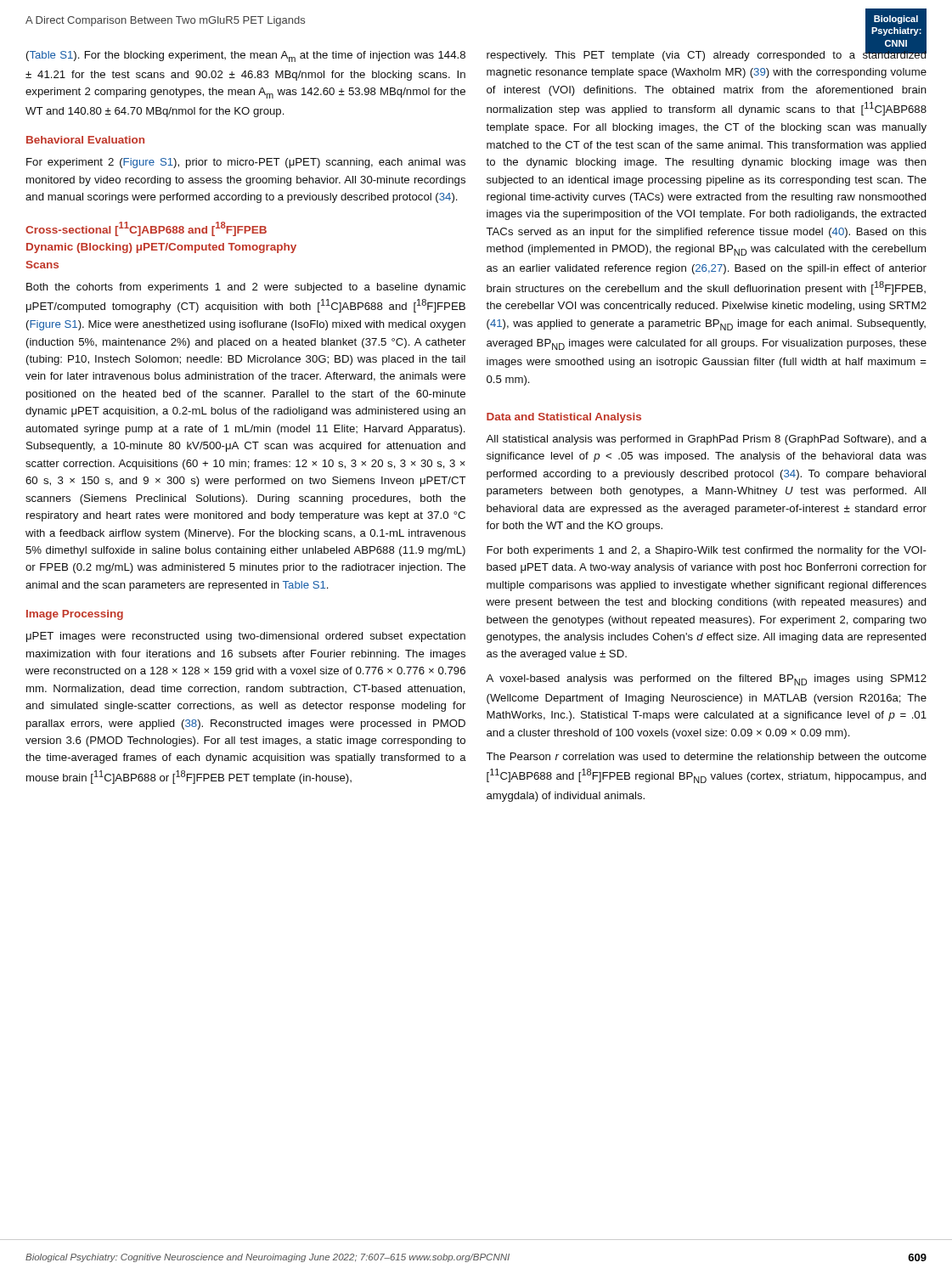
Task: Select the region starting "All statistical analysis was performed in"
Action: 706,483
